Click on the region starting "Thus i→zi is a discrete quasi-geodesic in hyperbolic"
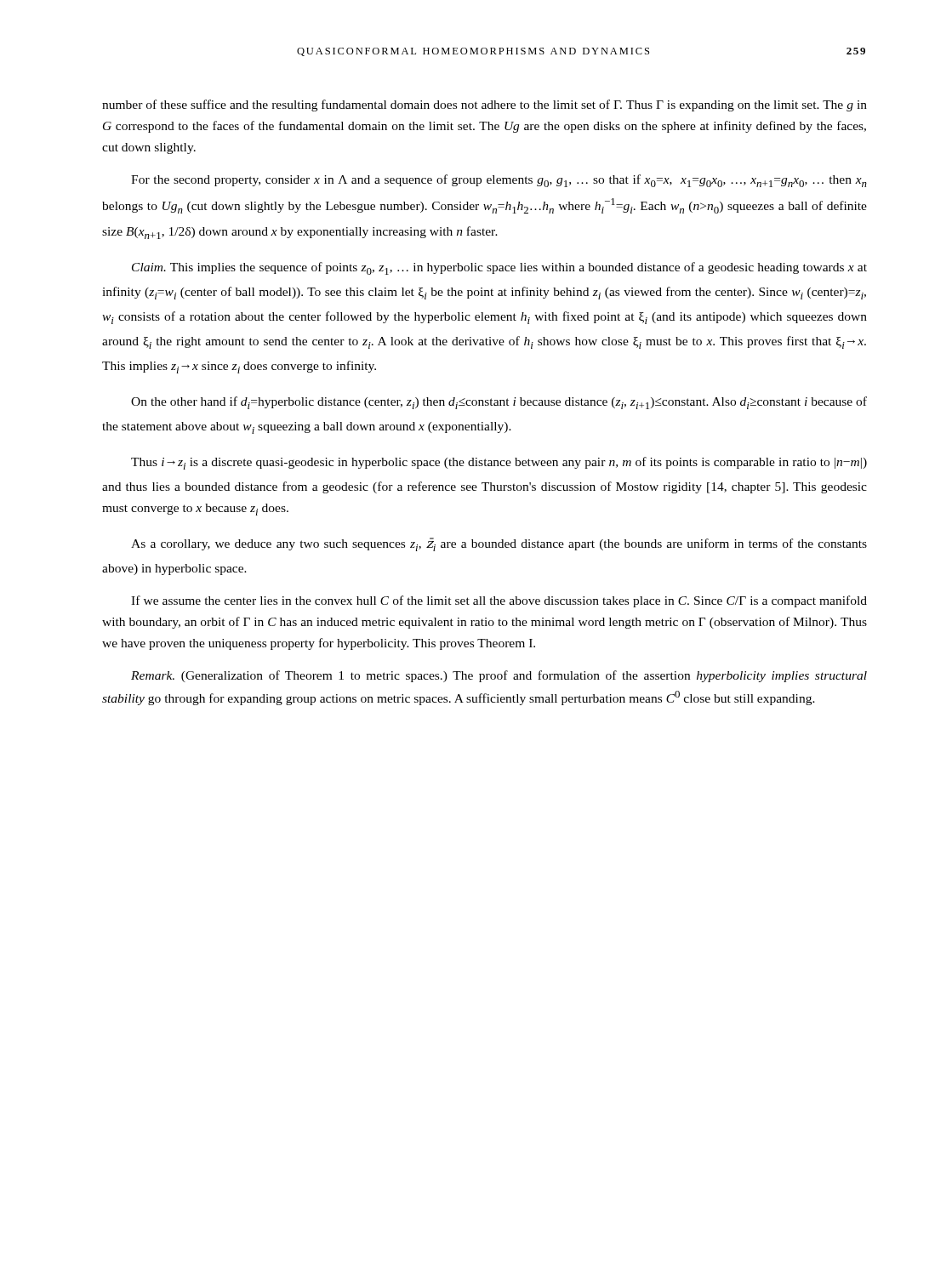Screen dimensions: 1276x952 coord(484,486)
